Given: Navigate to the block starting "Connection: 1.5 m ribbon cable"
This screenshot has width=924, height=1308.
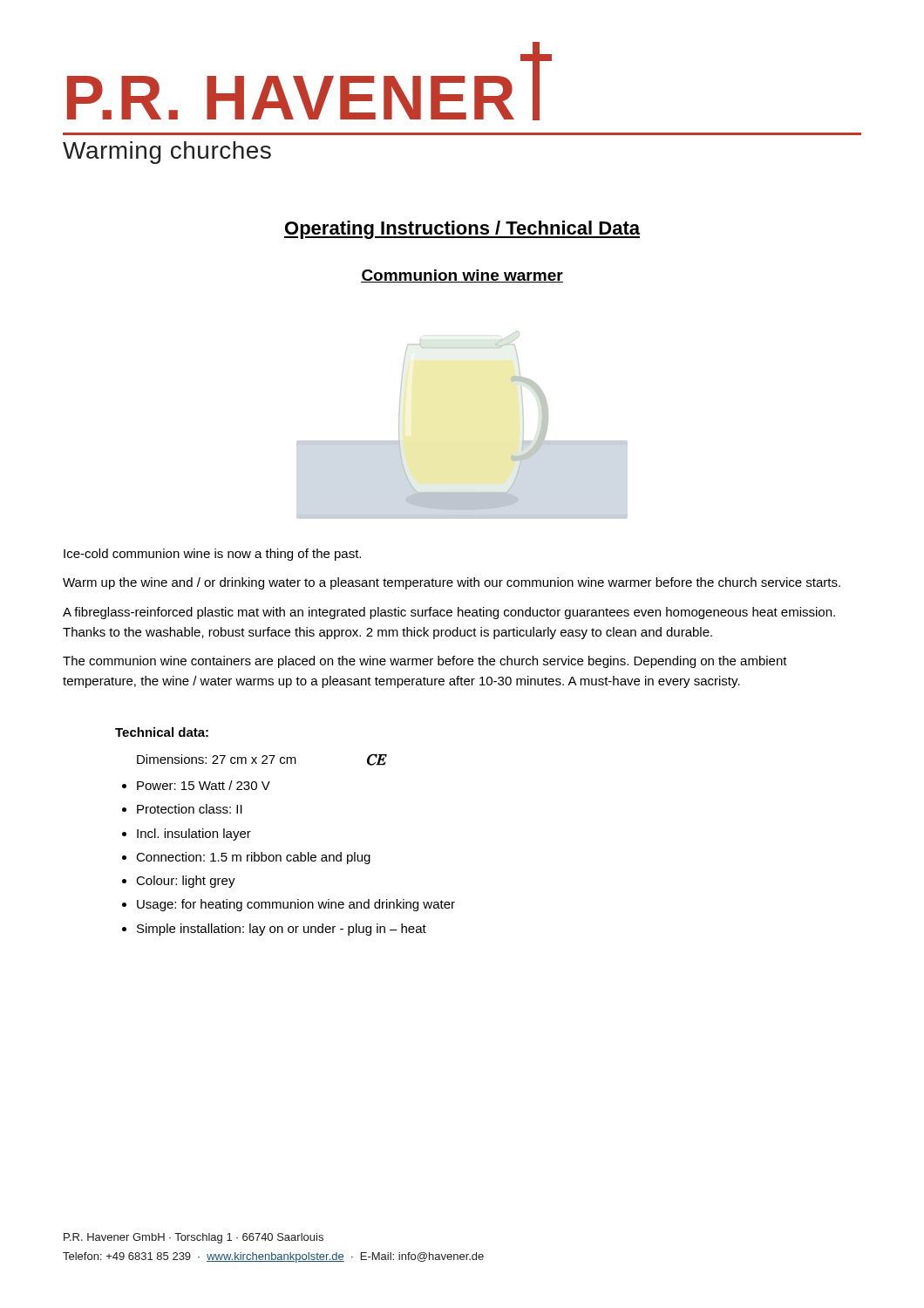Looking at the screenshot, I should [253, 857].
